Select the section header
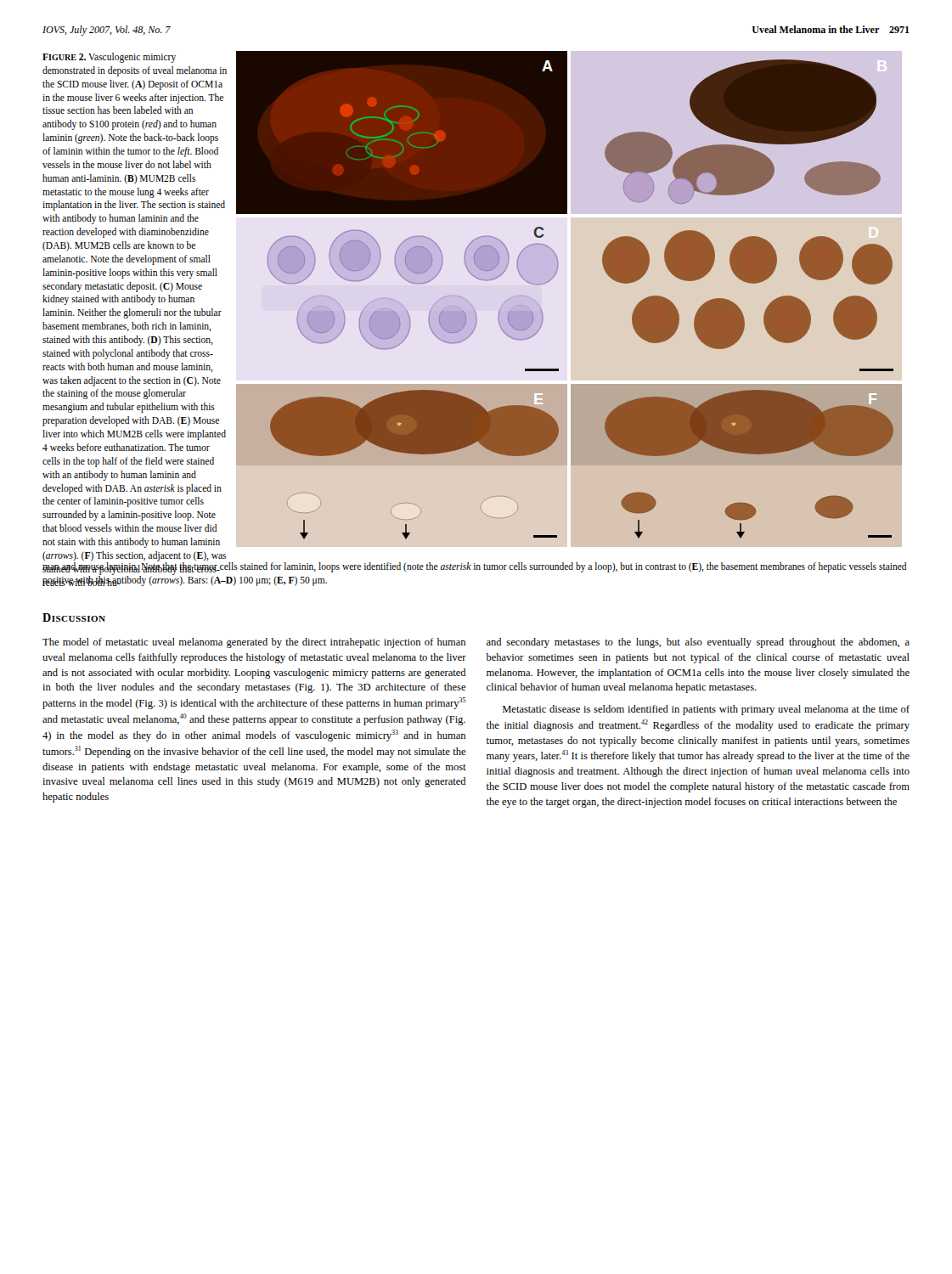952x1274 pixels. click(476, 618)
